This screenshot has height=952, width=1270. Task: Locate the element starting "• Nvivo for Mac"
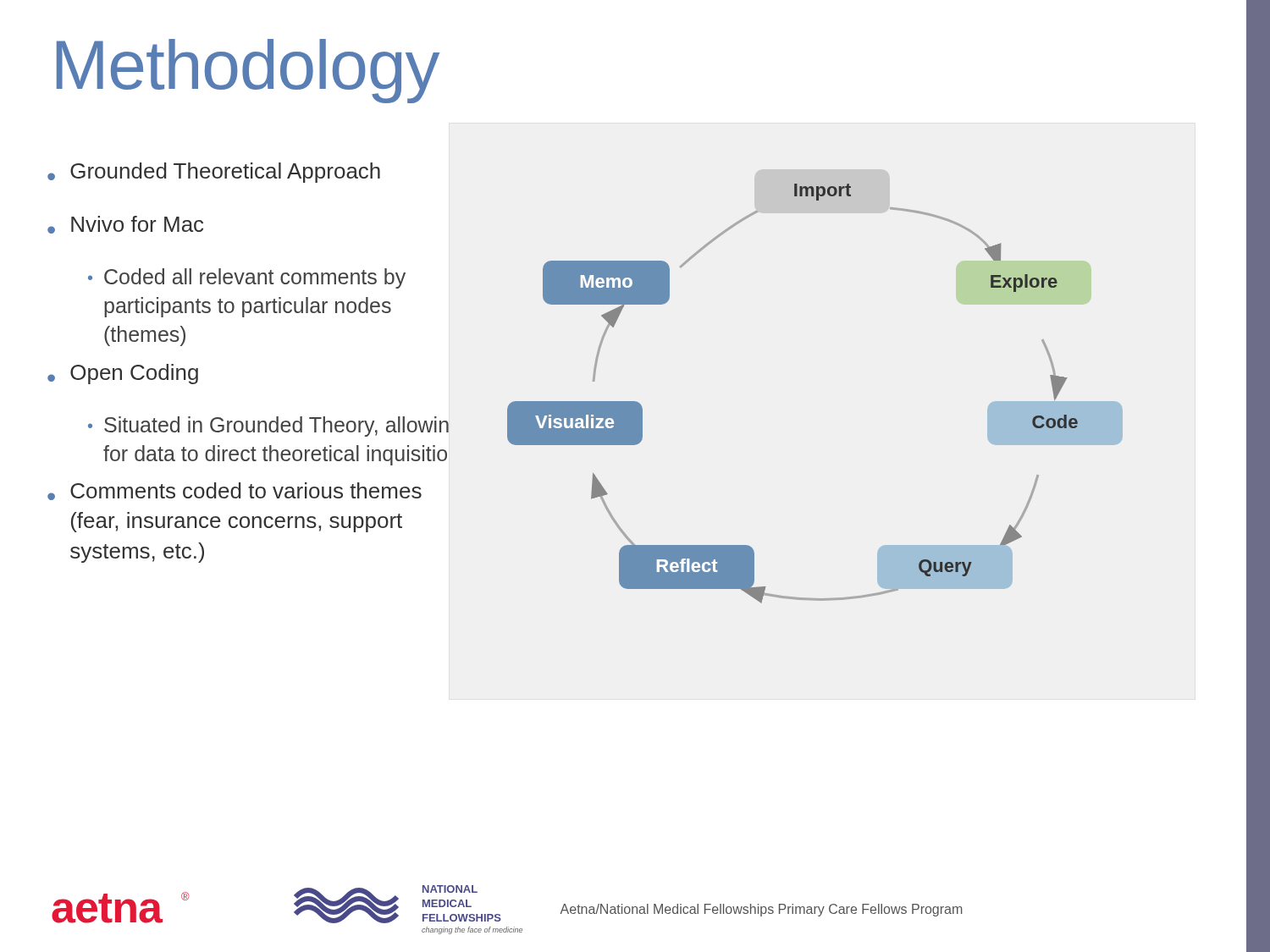point(125,229)
